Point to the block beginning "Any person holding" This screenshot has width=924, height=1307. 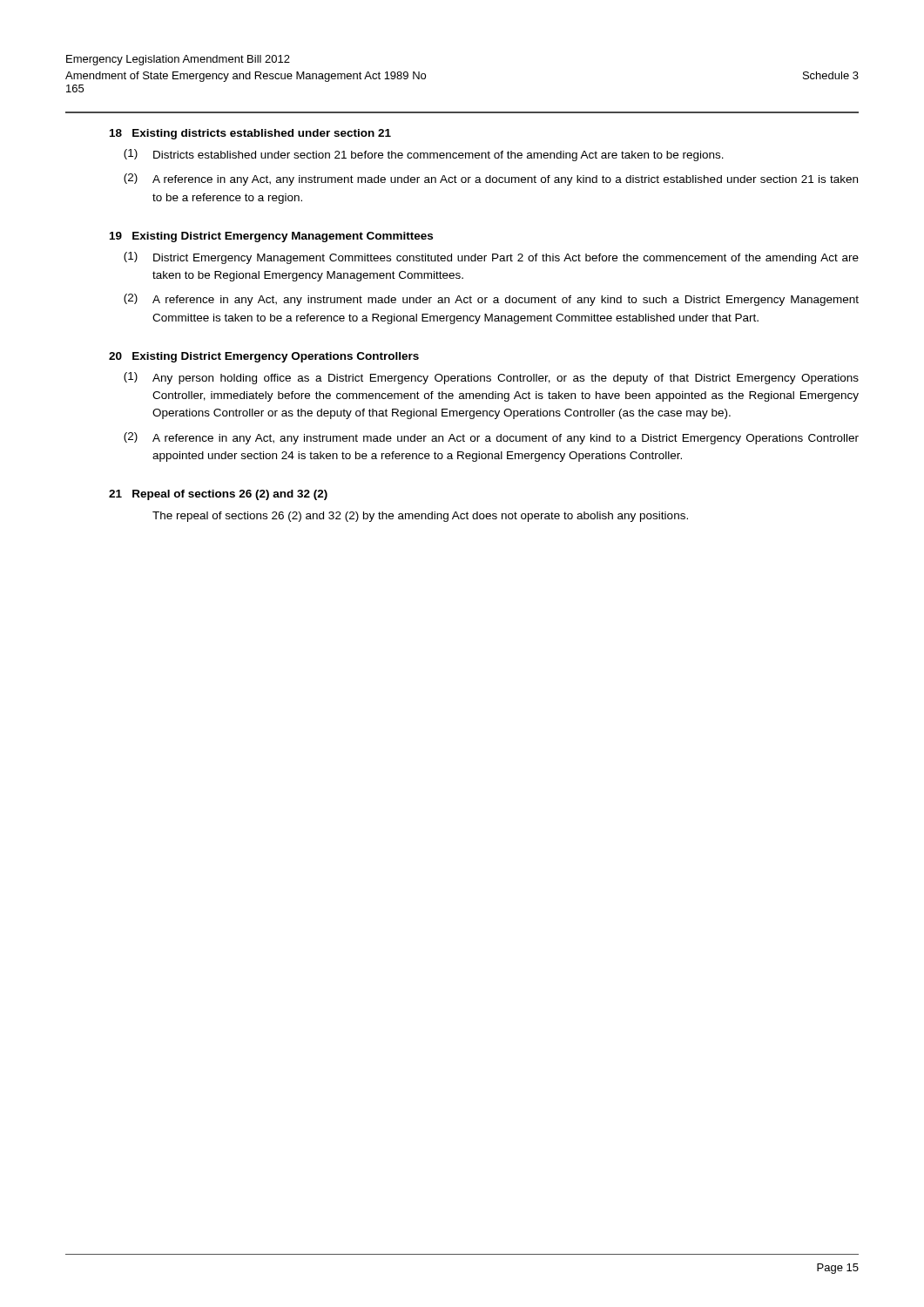click(x=506, y=395)
